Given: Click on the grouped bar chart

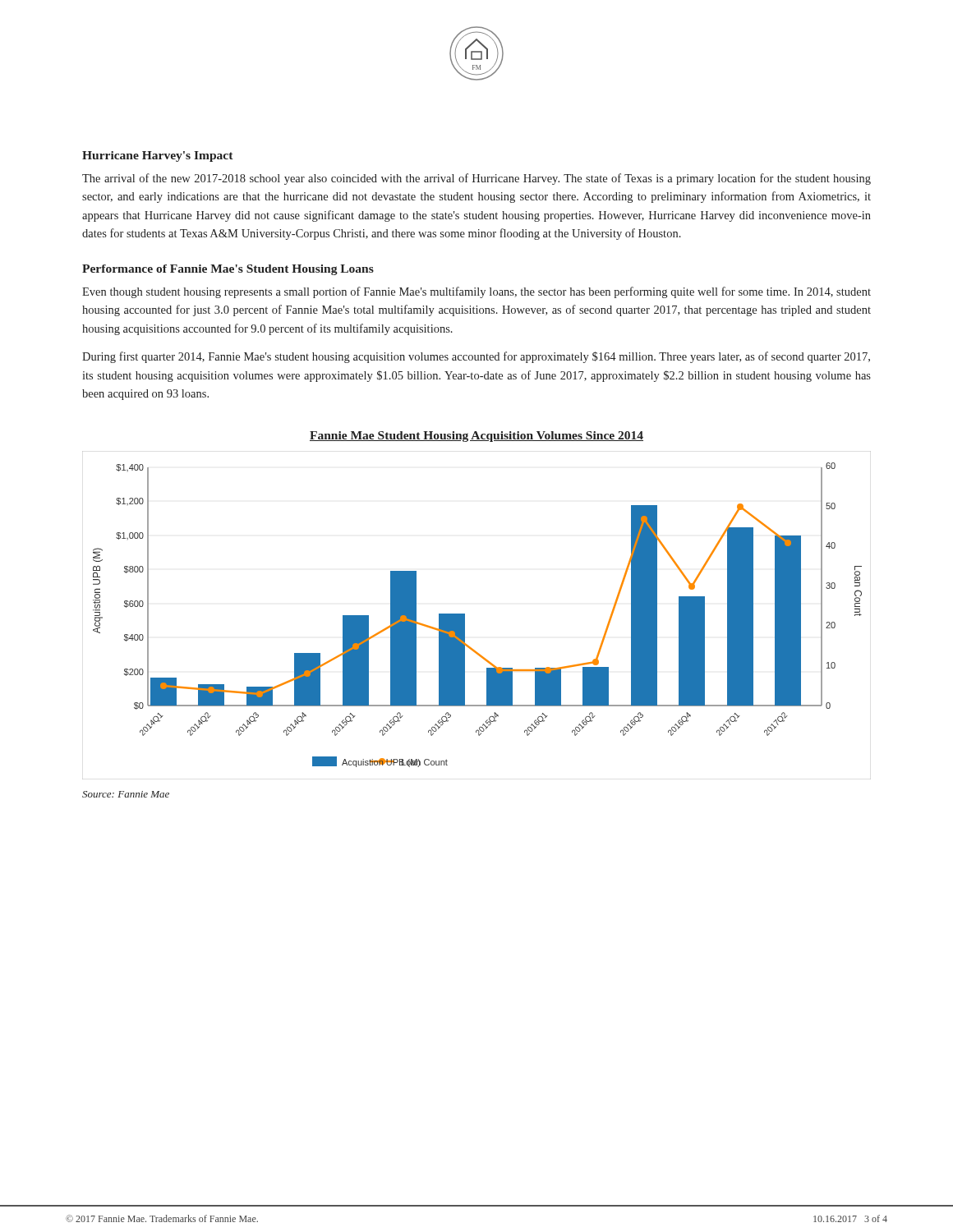Looking at the screenshot, I should pyautogui.click(x=476, y=617).
